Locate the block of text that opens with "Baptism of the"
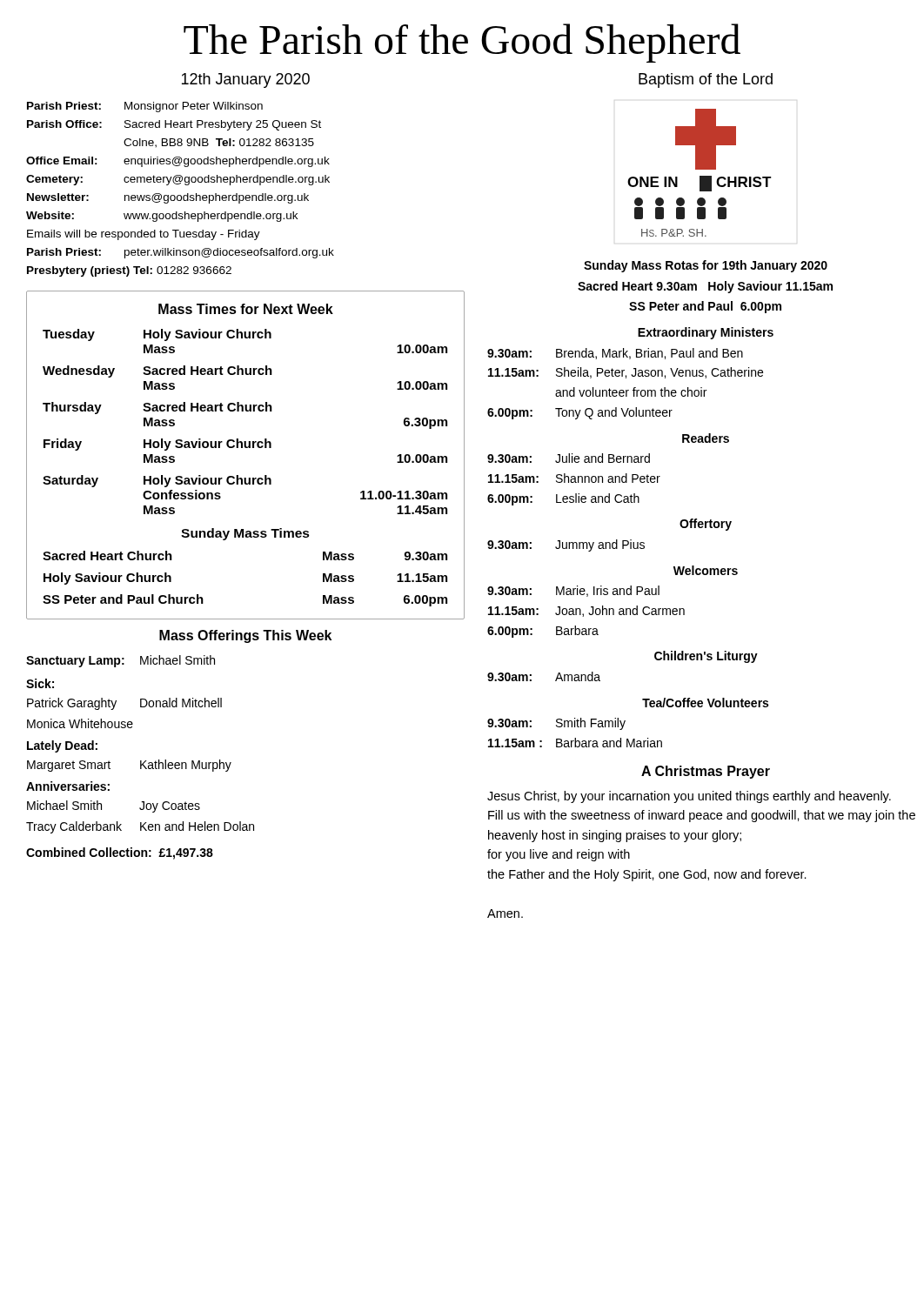This screenshot has height=1305, width=924. [x=706, y=79]
